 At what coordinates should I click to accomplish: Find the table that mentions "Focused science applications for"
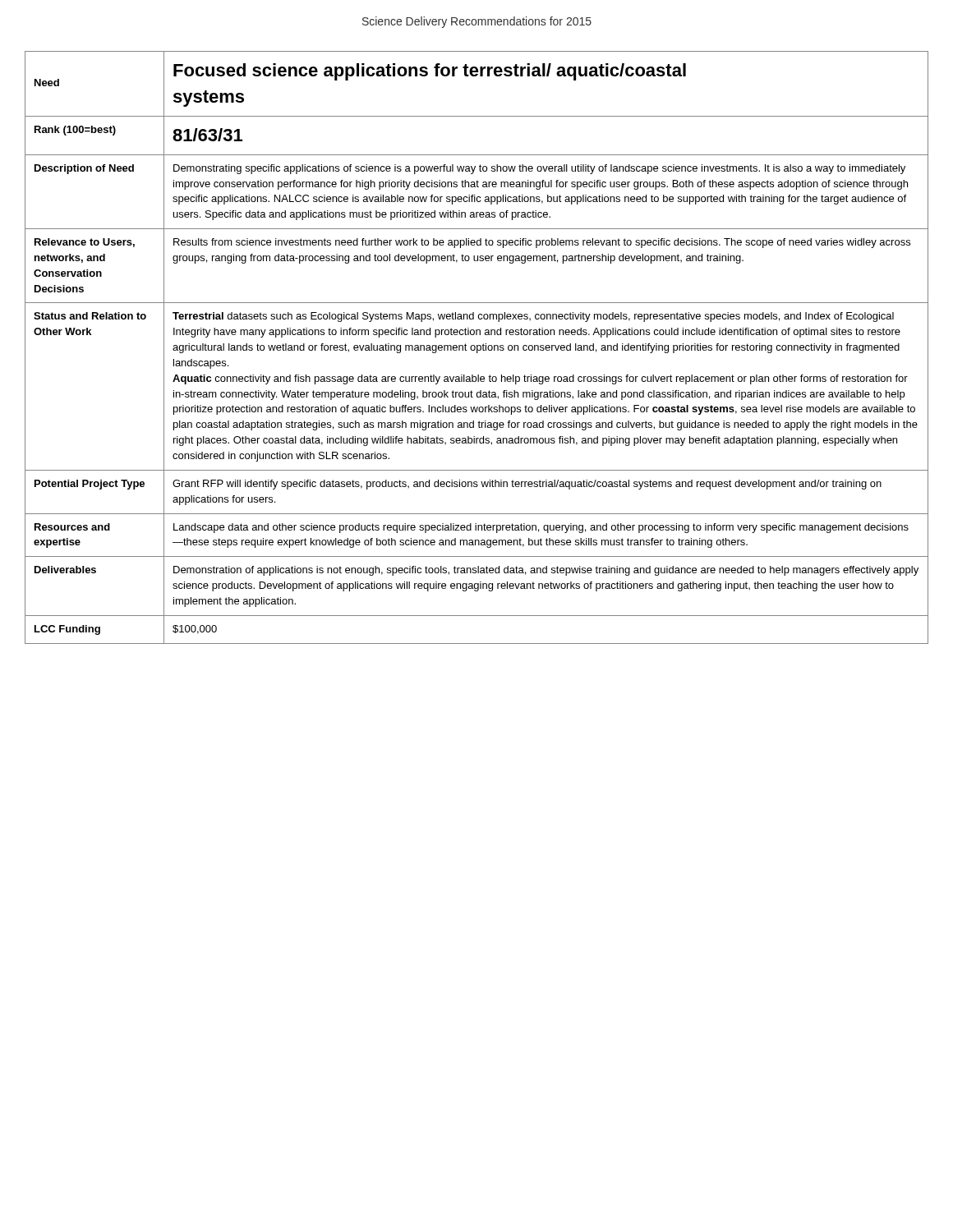[x=476, y=347]
